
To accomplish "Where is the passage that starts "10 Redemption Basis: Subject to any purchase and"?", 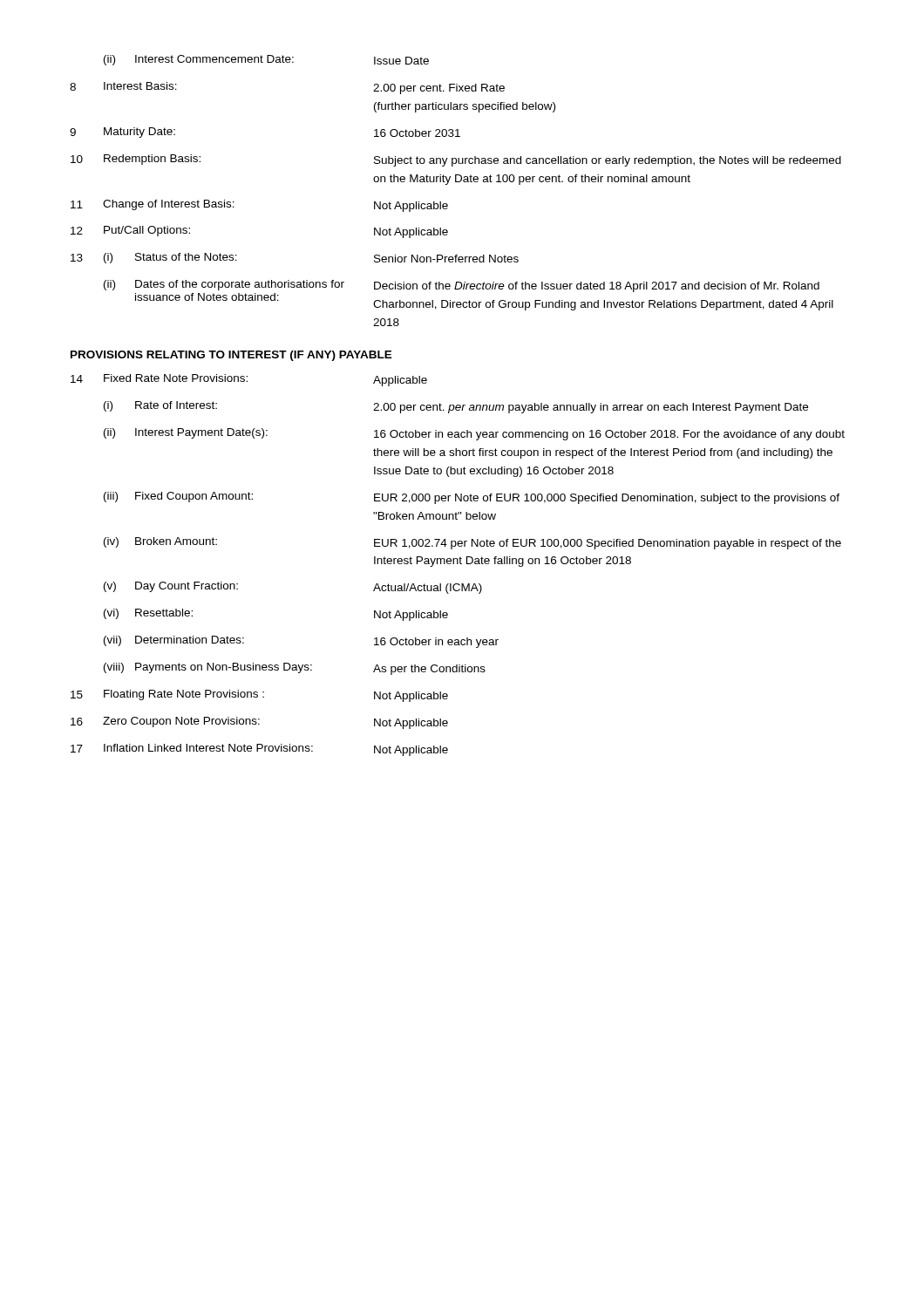I will click(462, 170).
